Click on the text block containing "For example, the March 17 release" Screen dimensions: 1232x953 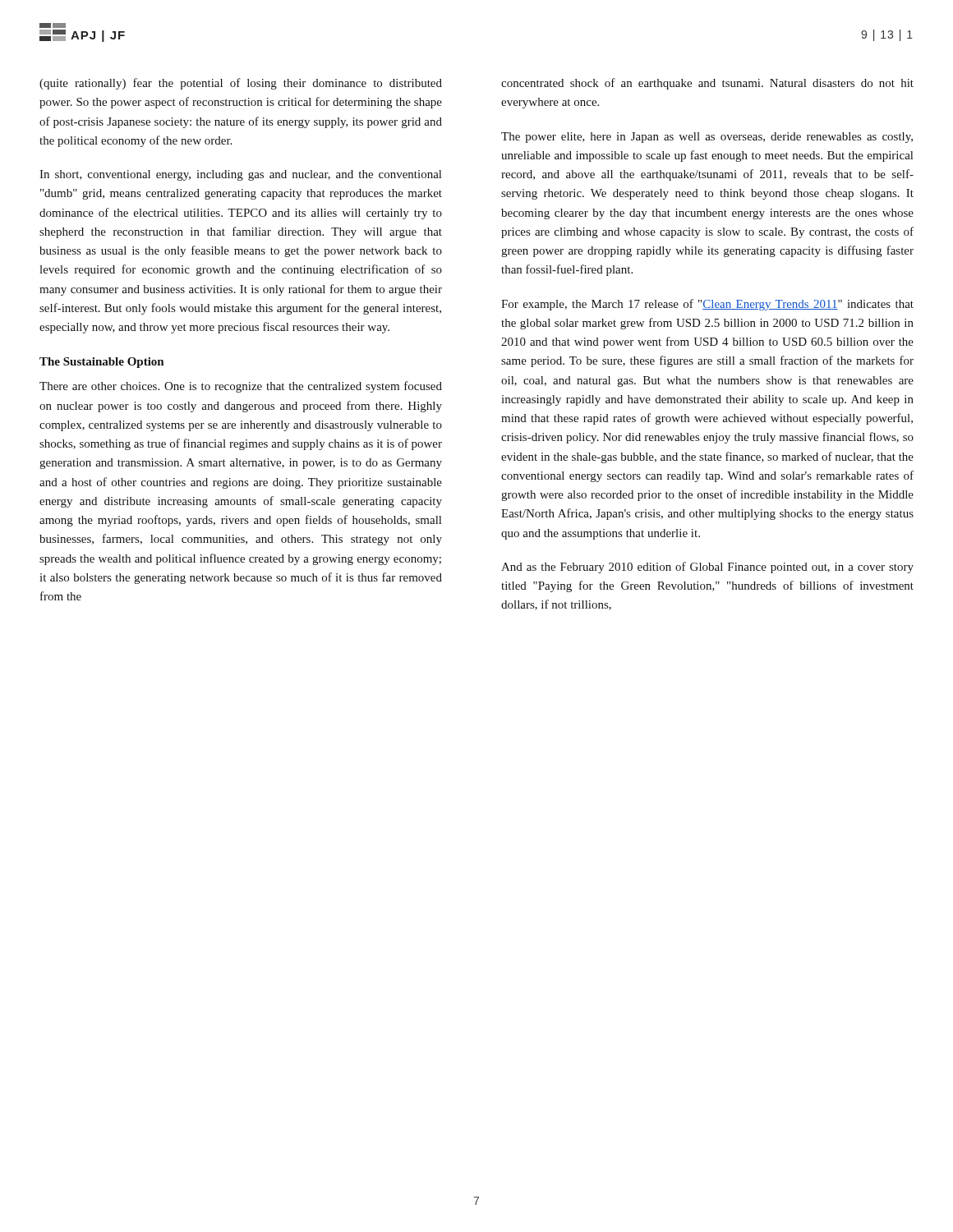tap(707, 418)
